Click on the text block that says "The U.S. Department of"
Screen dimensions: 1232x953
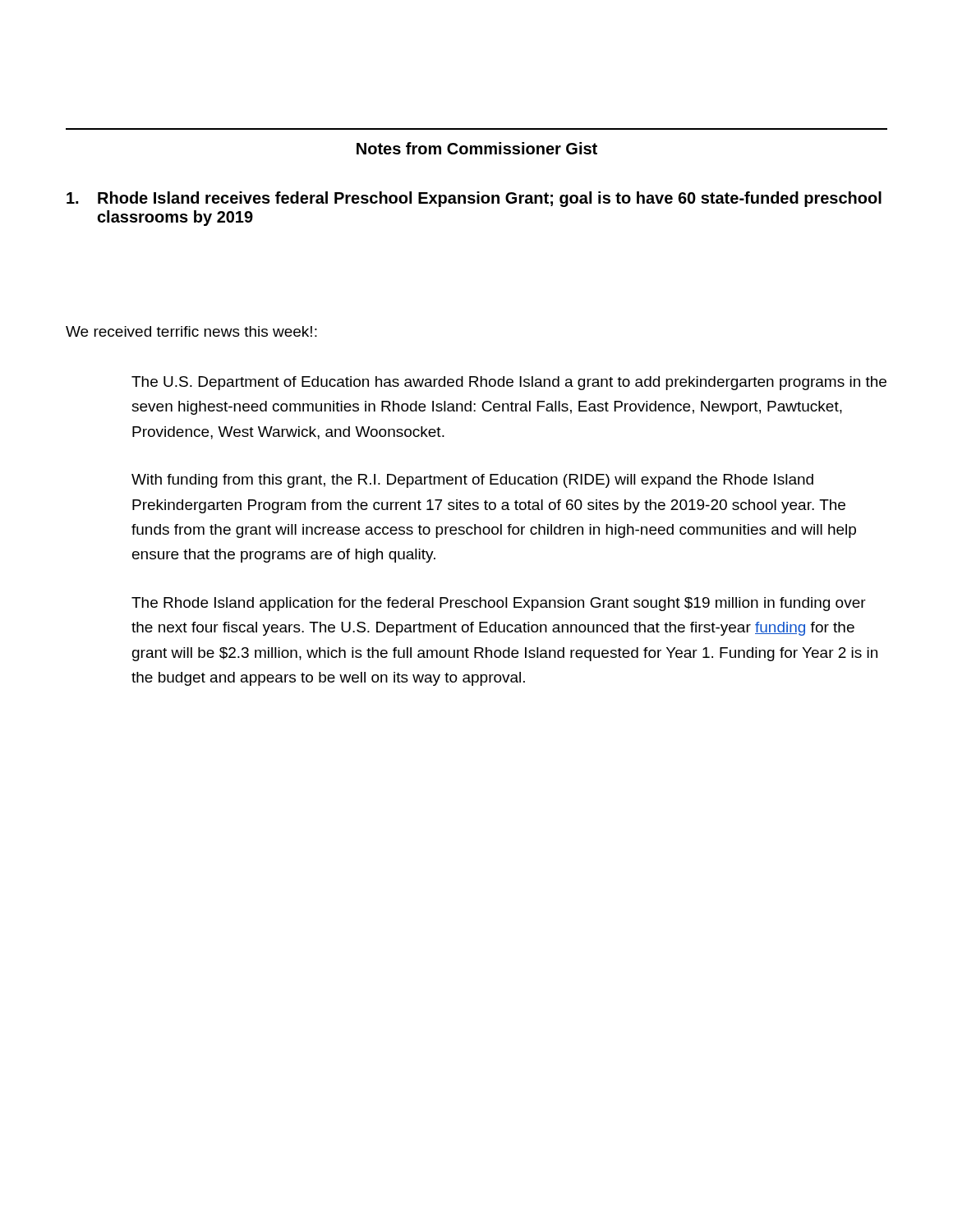pyautogui.click(x=509, y=406)
